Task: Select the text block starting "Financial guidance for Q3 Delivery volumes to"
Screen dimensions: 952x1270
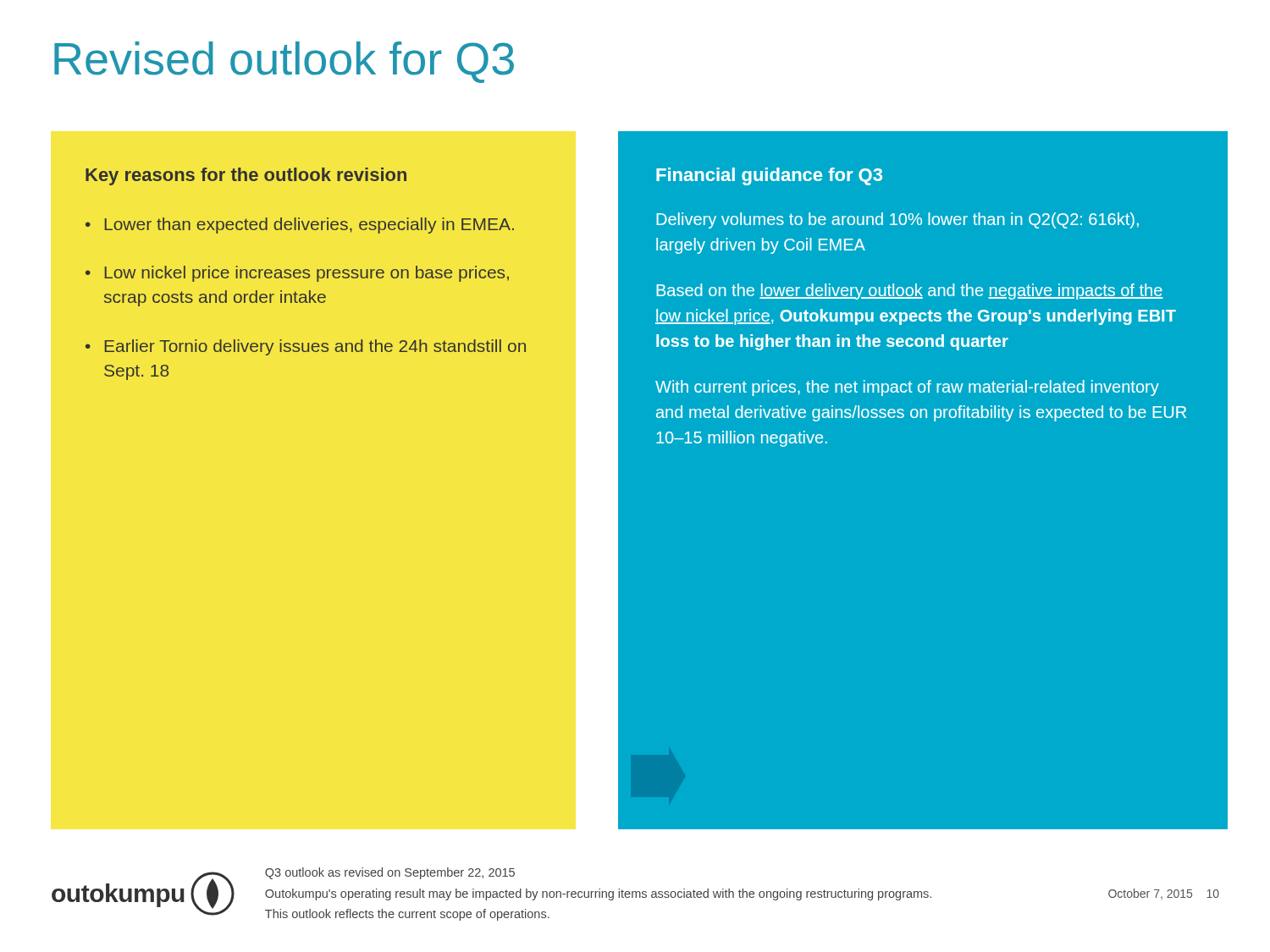Action: [923, 307]
